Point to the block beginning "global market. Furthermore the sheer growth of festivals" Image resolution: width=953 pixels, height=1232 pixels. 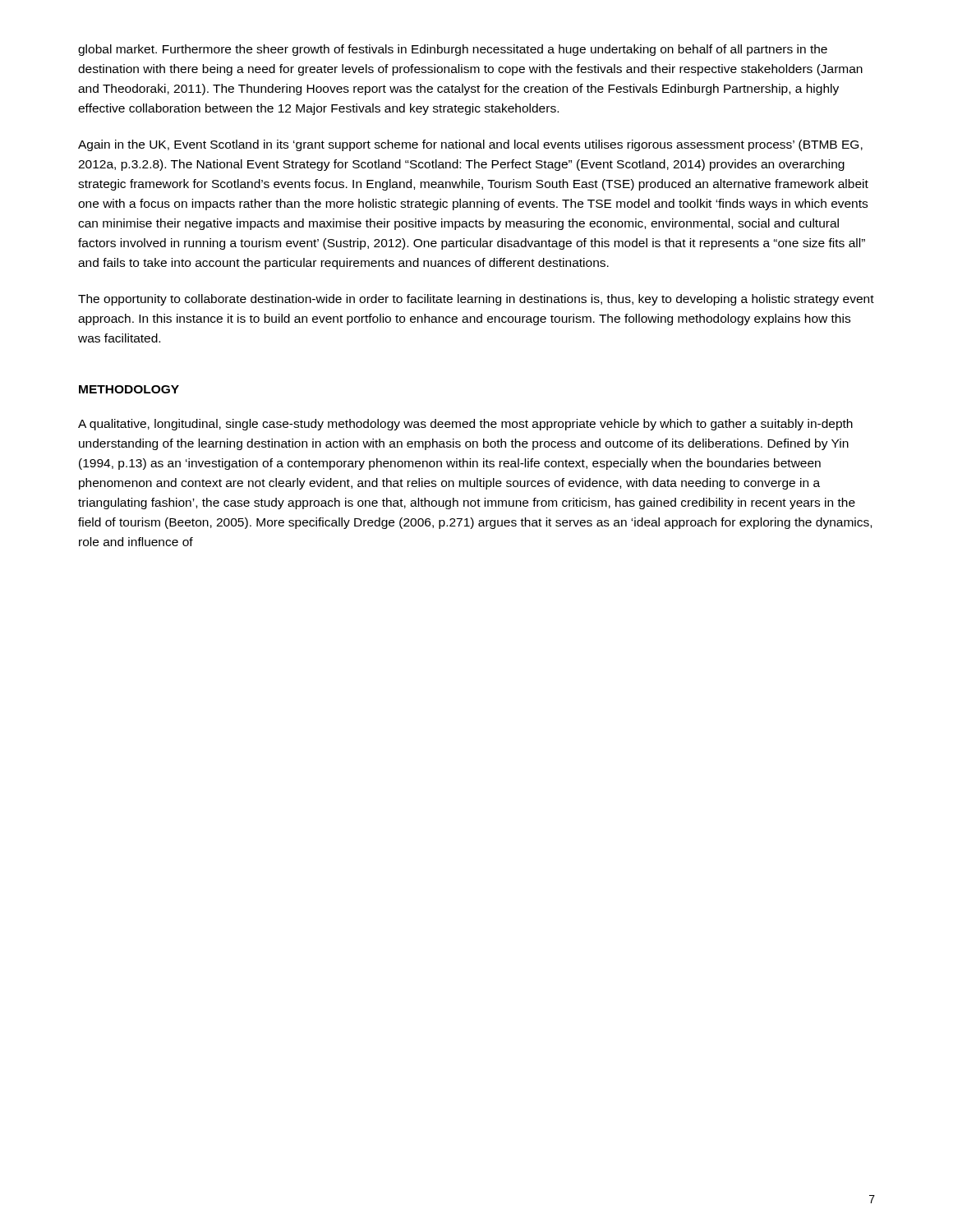(471, 78)
